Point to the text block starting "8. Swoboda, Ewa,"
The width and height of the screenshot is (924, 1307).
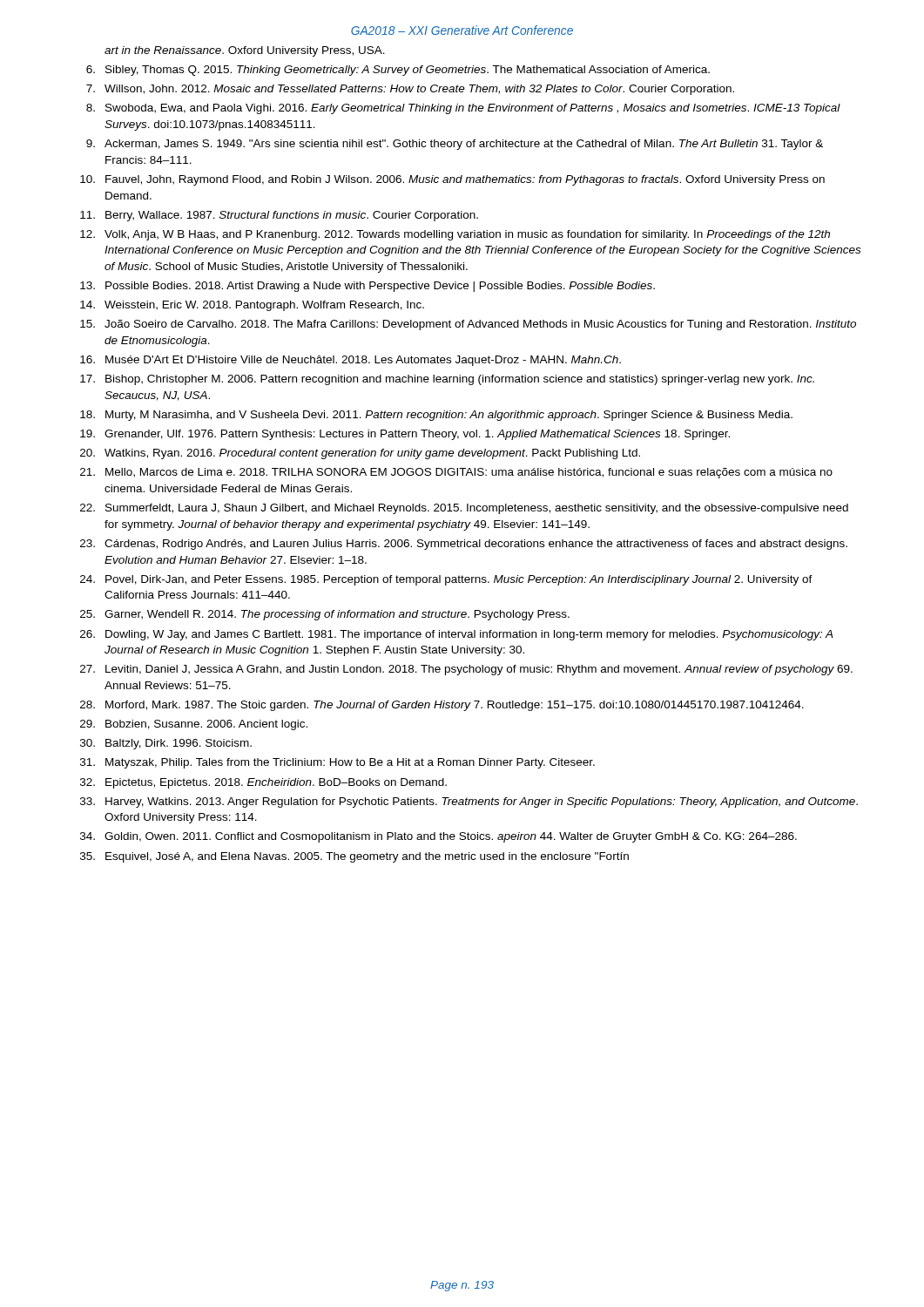pyautogui.click(x=462, y=117)
